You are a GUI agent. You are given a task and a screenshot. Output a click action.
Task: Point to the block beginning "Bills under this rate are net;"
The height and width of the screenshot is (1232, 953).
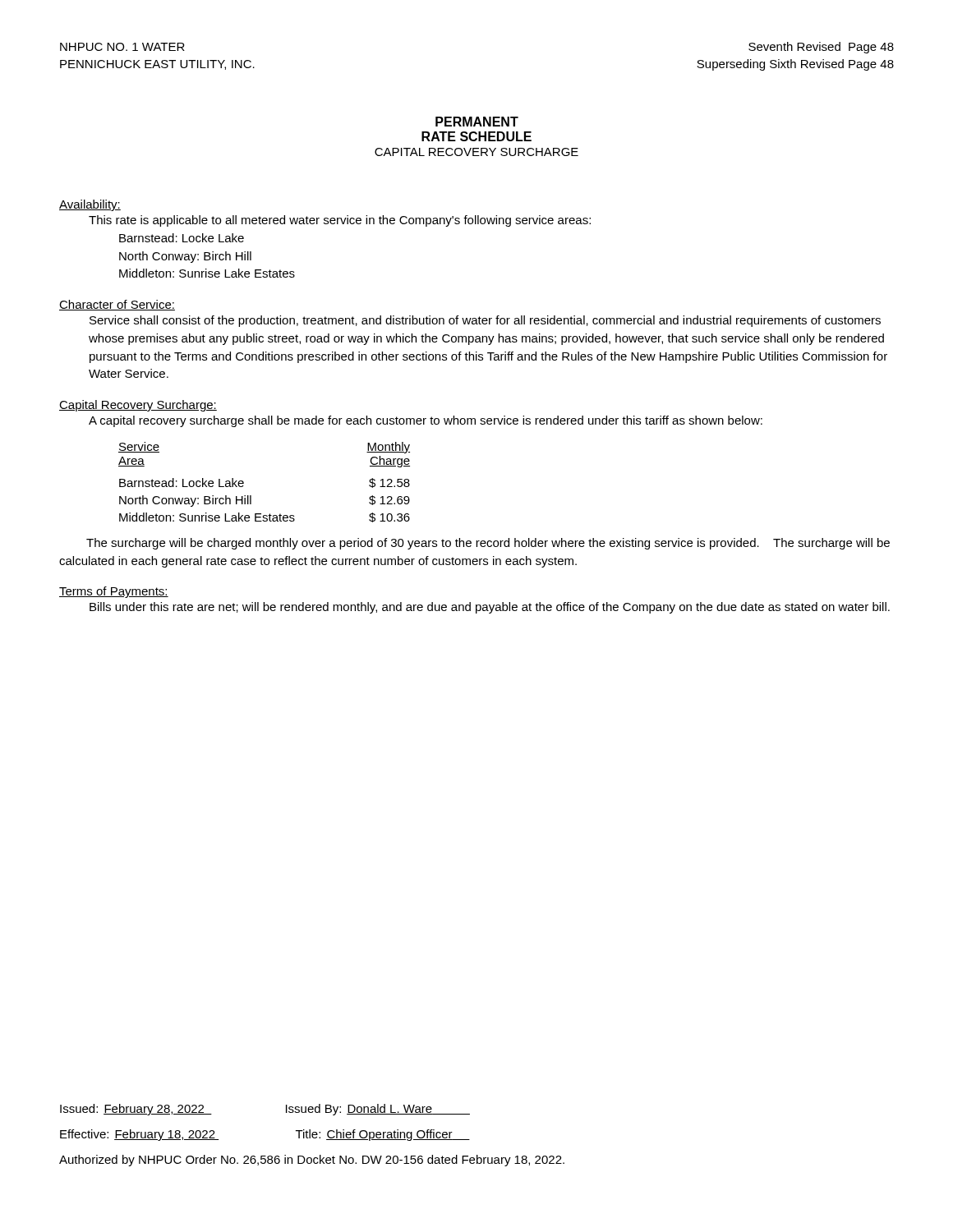[x=490, y=607]
